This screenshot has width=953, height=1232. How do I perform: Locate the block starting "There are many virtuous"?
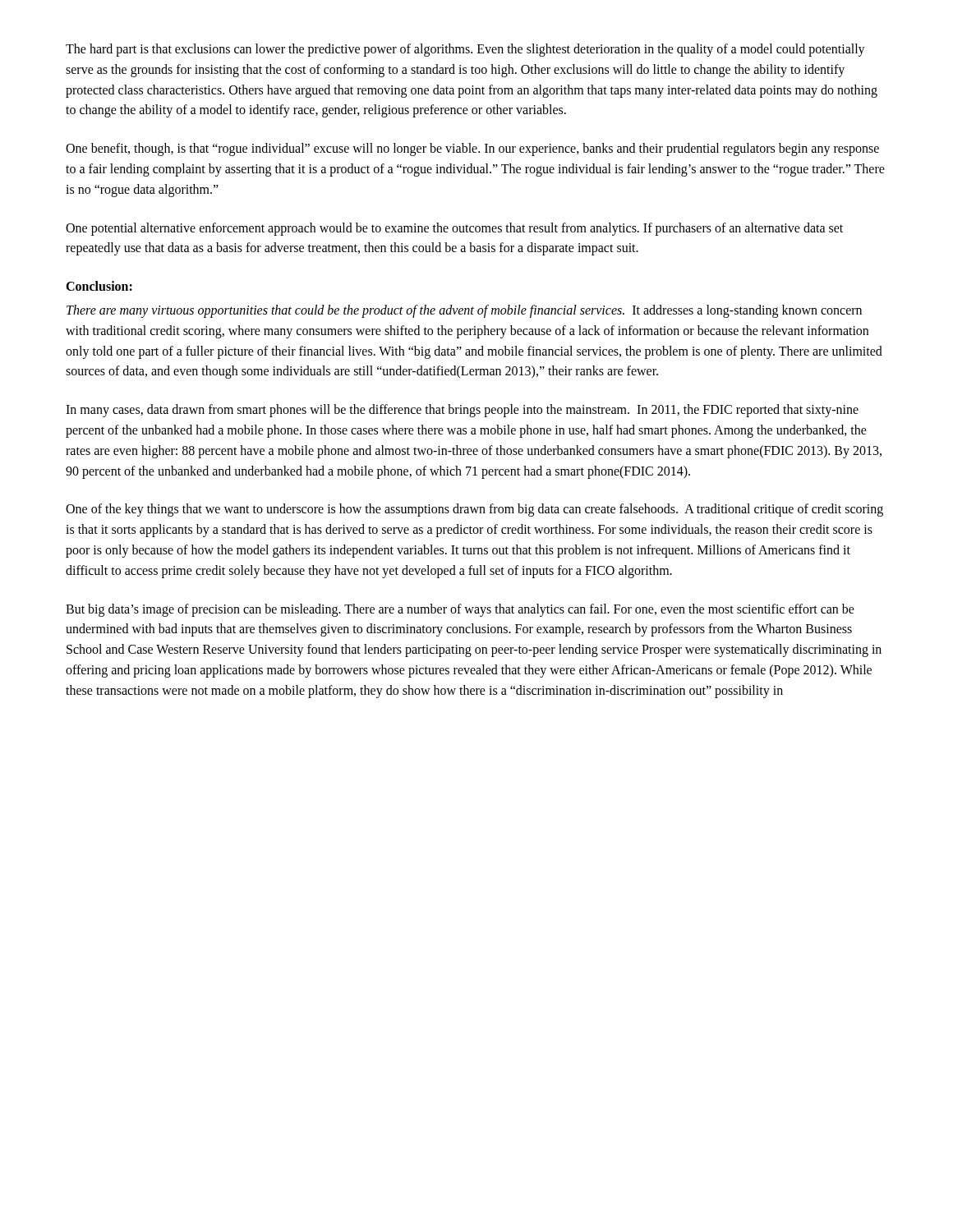(x=474, y=341)
